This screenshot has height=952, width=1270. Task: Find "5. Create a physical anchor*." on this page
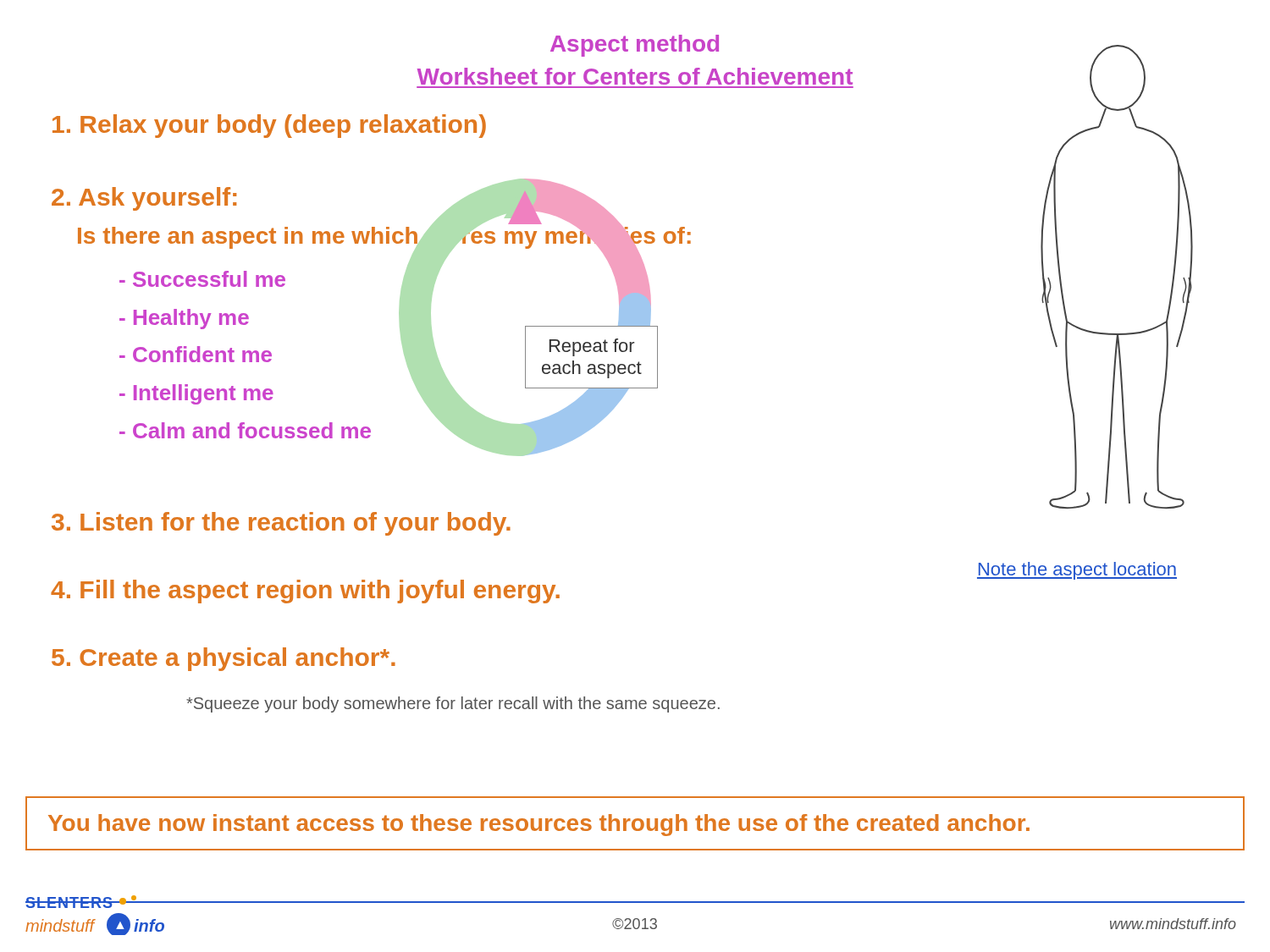click(224, 657)
